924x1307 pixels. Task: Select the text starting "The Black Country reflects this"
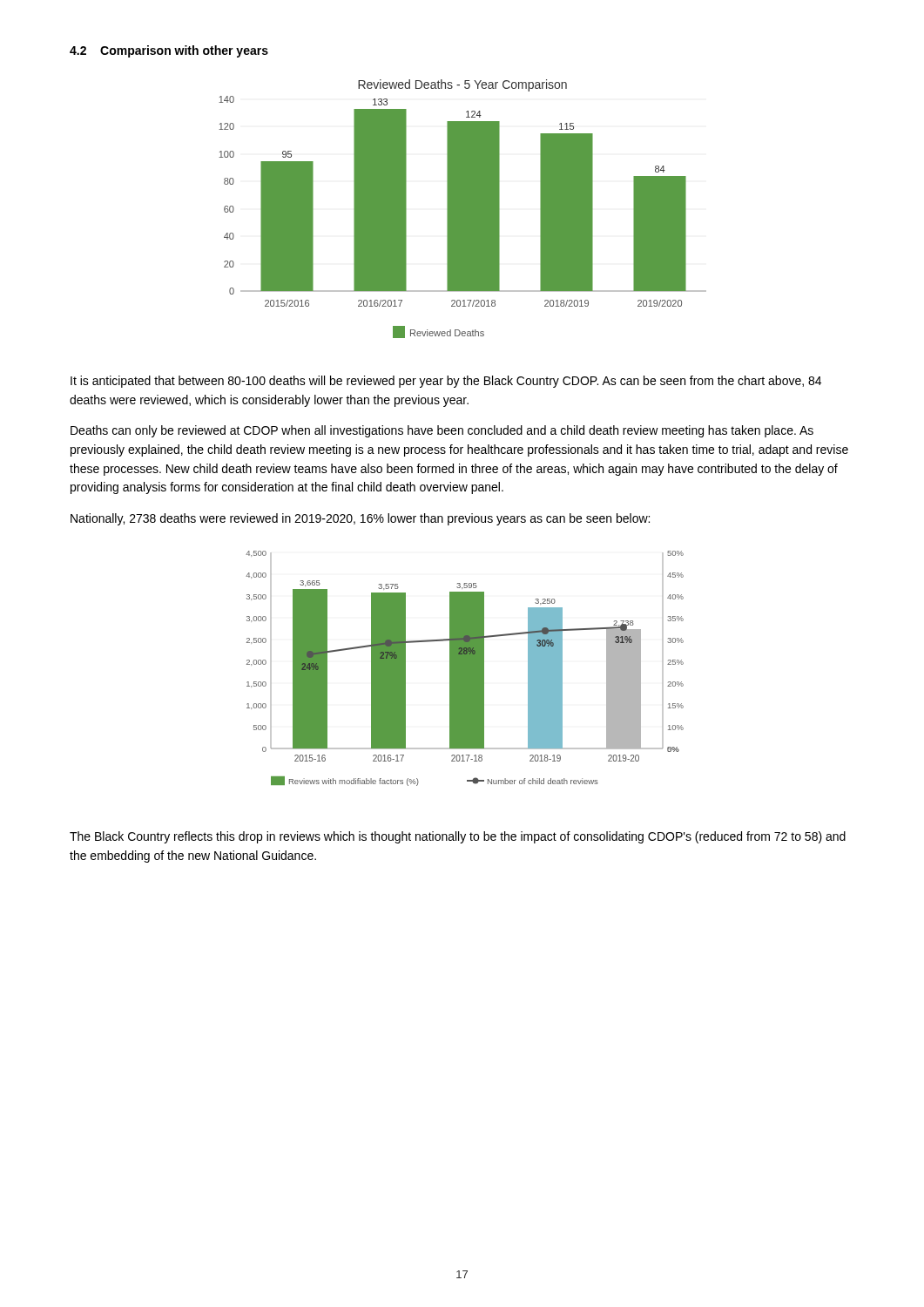pos(458,846)
